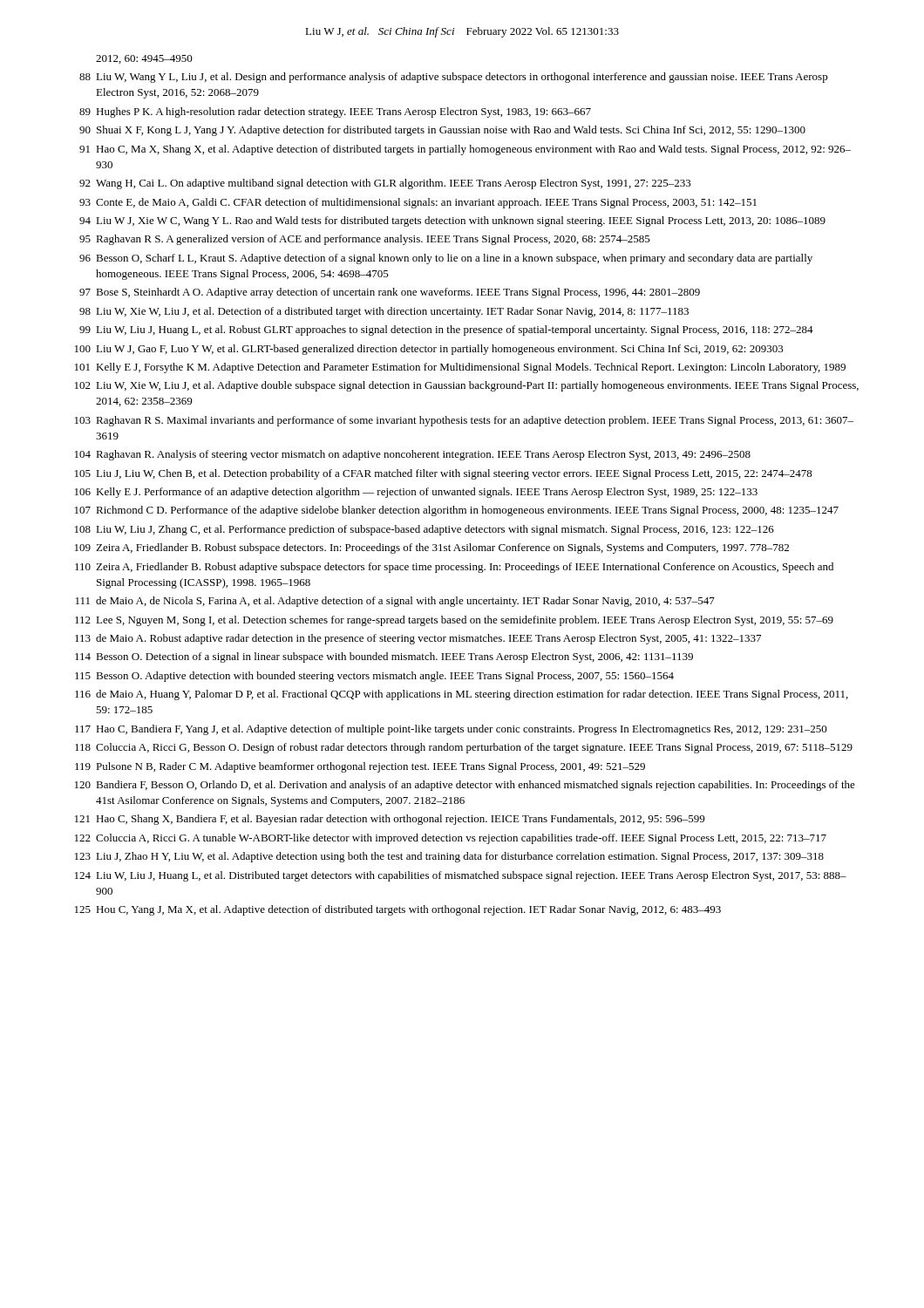Viewport: 924px width, 1308px height.
Task: Select the text that reads "2012, 60: 4945–4950"
Action: [144, 58]
